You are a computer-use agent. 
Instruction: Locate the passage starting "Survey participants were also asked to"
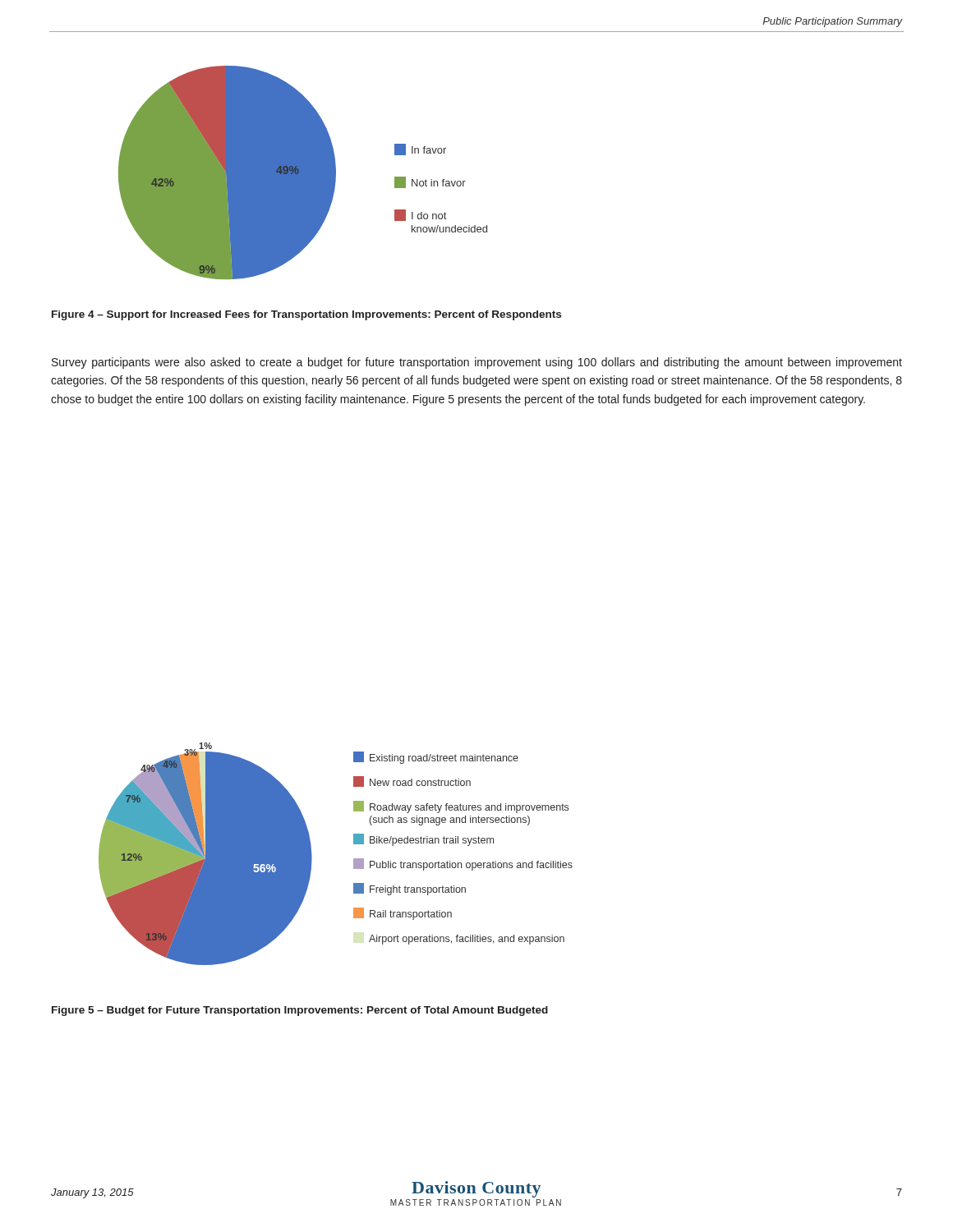[476, 381]
